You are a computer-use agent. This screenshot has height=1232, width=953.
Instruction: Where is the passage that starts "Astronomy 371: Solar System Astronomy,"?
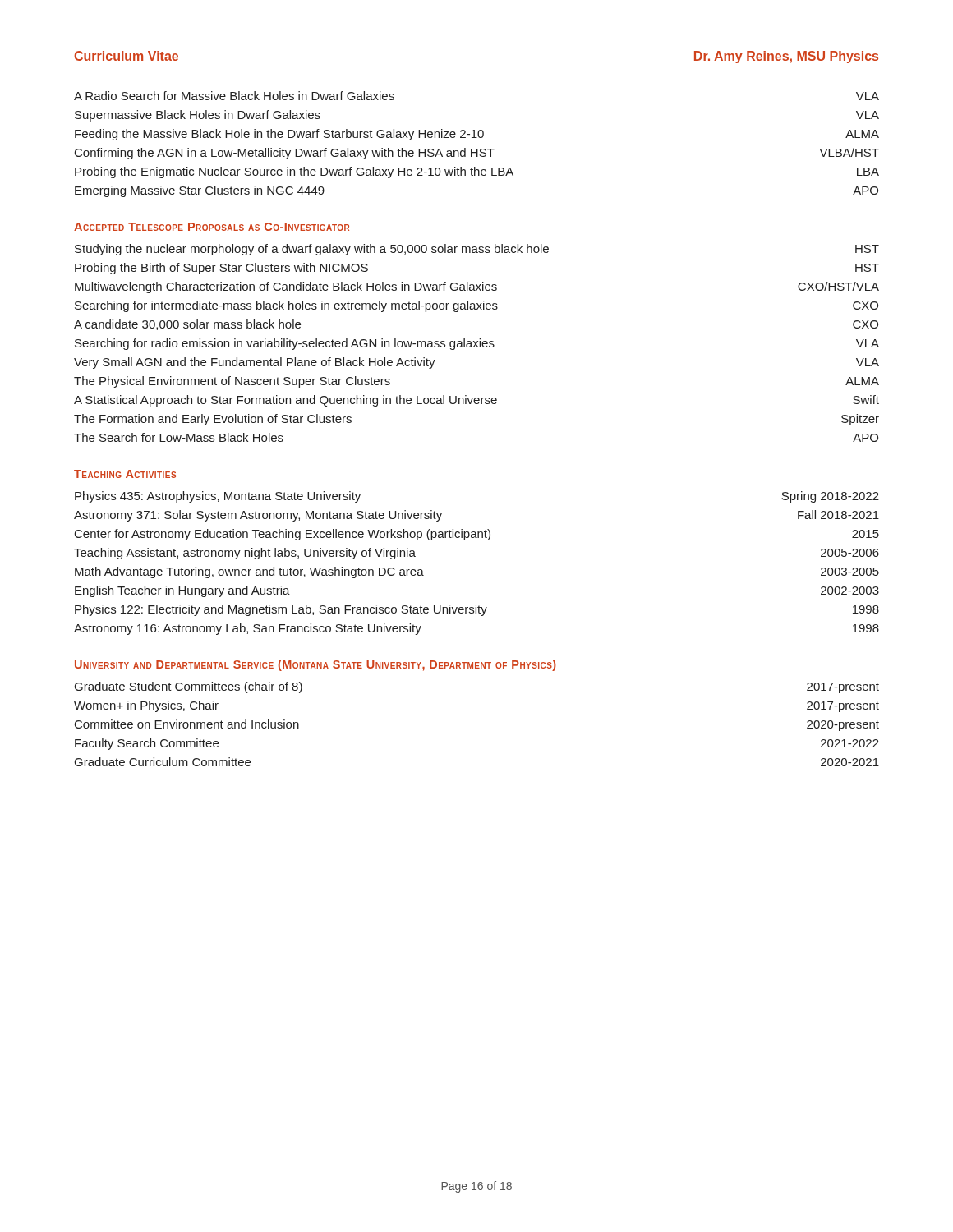coord(253,516)
